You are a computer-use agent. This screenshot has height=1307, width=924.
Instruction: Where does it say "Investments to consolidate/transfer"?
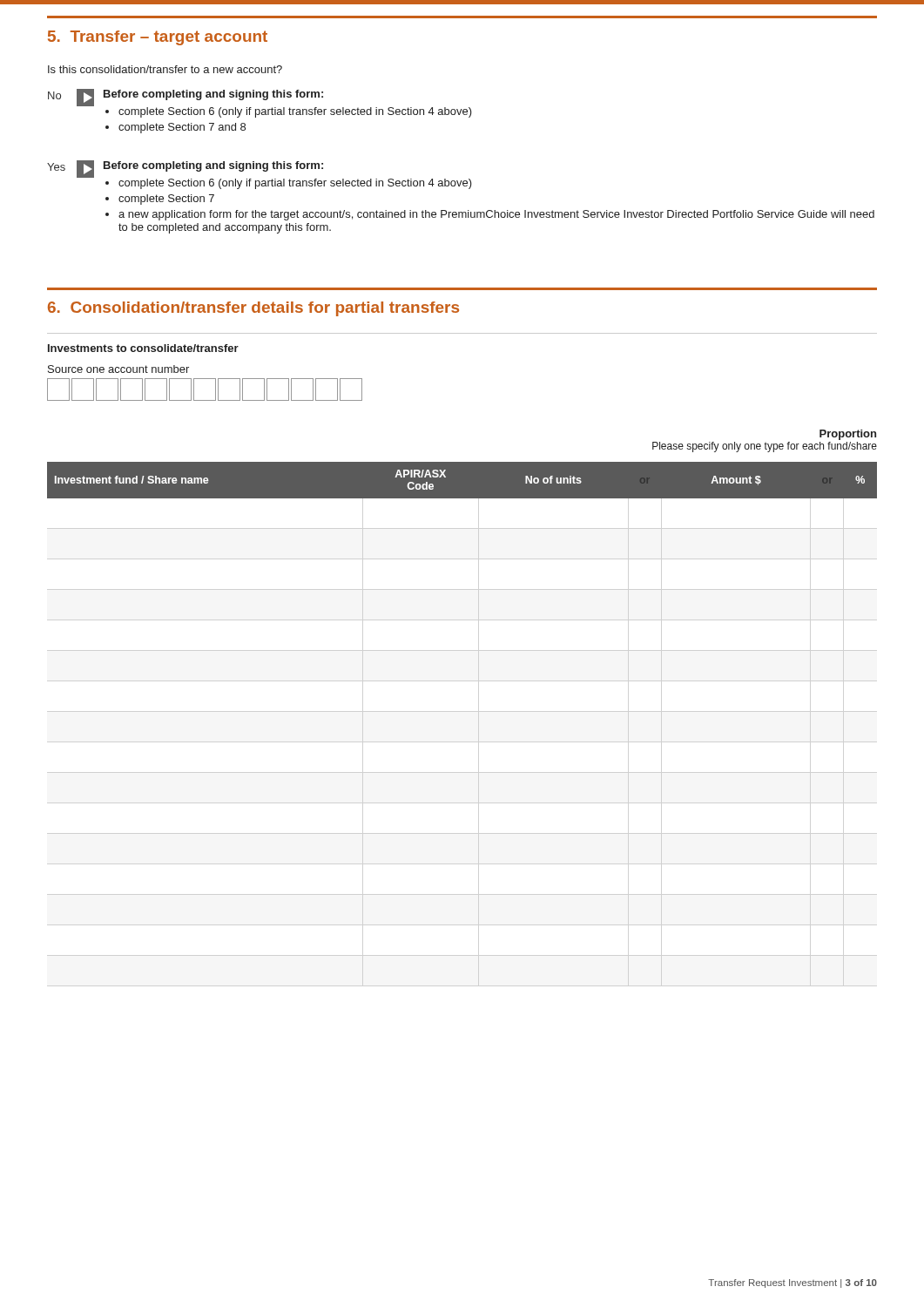point(143,348)
